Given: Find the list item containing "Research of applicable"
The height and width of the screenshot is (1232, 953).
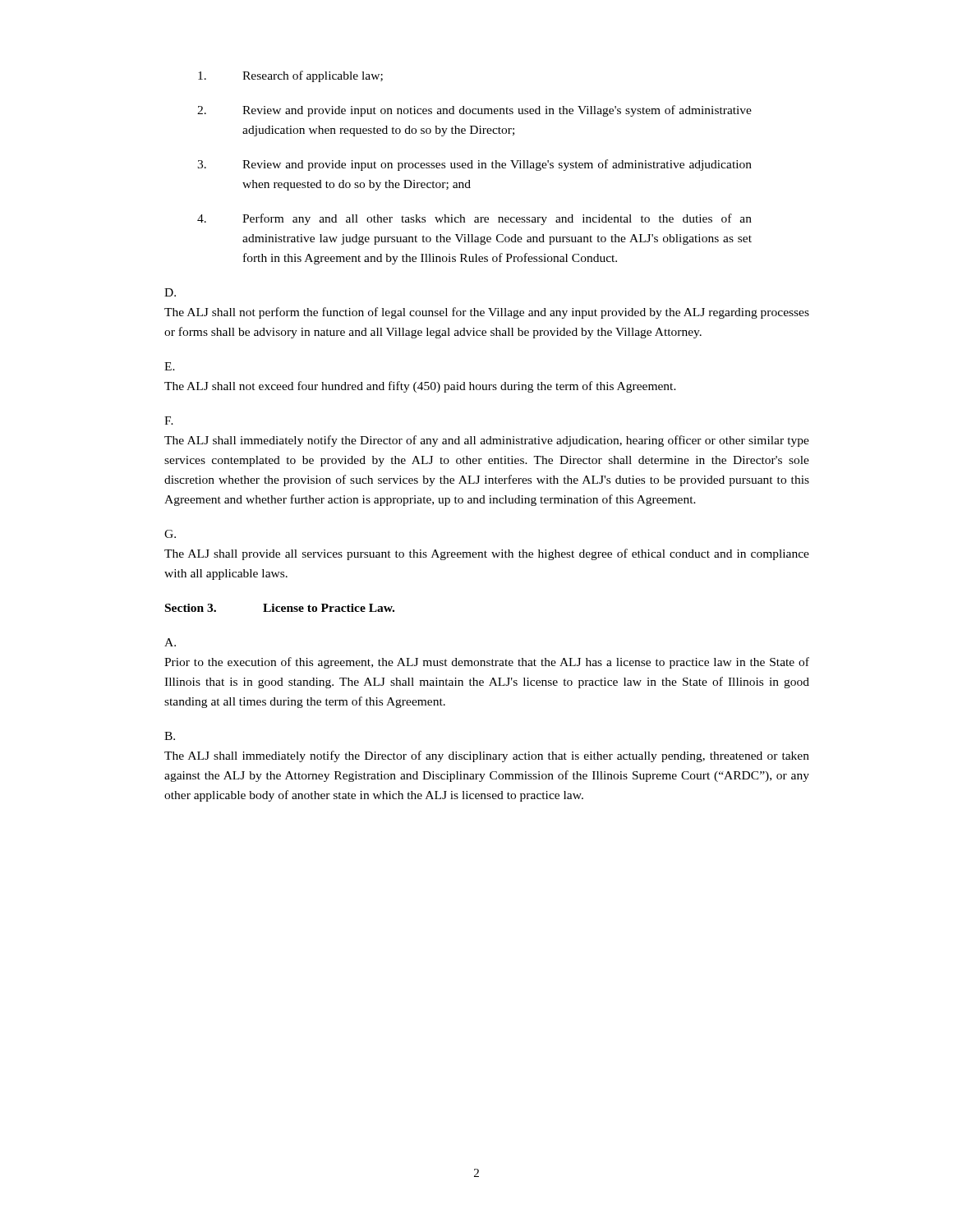Looking at the screenshot, I should (290, 76).
